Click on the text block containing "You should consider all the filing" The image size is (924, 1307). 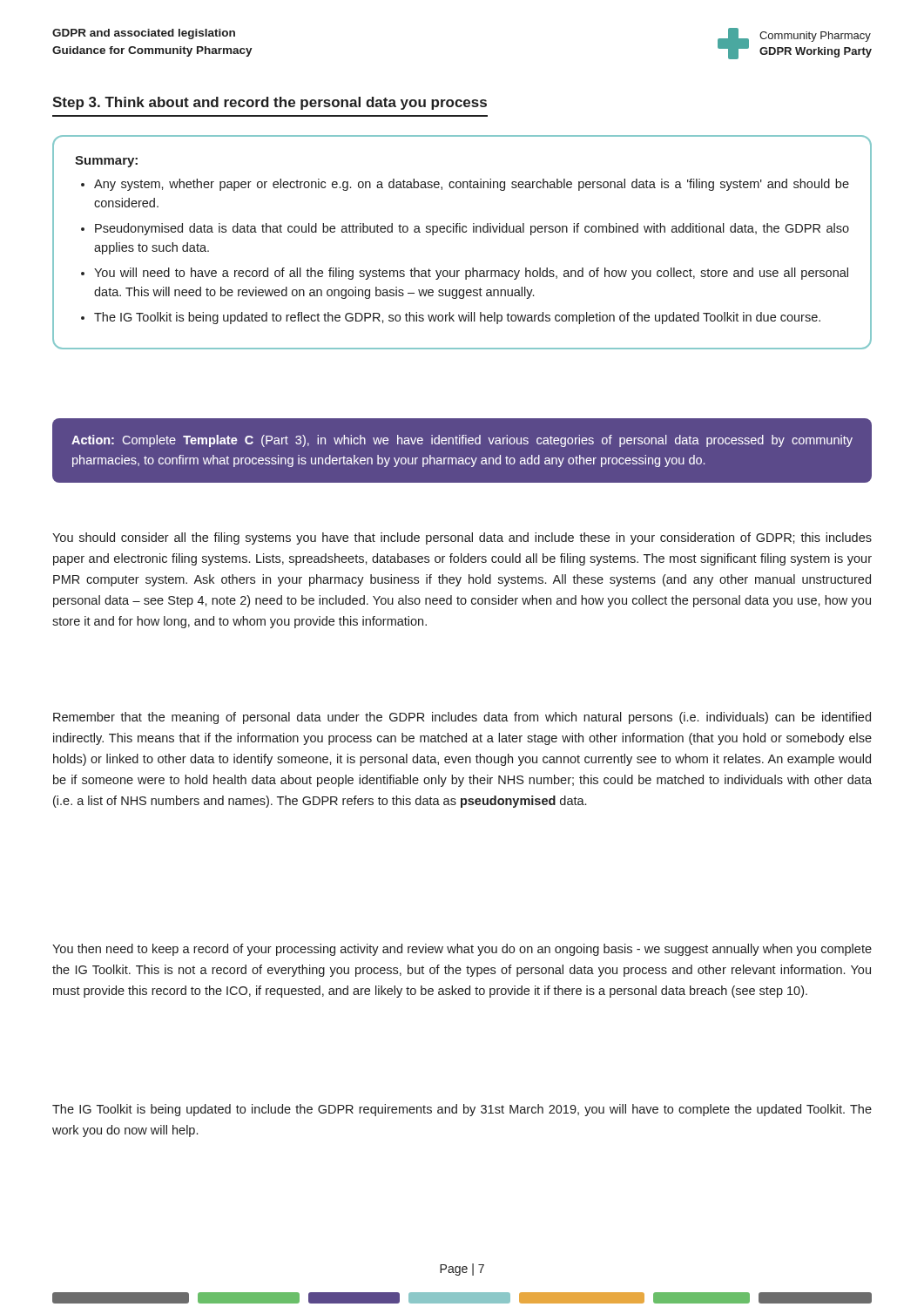pyautogui.click(x=462, y=579)
